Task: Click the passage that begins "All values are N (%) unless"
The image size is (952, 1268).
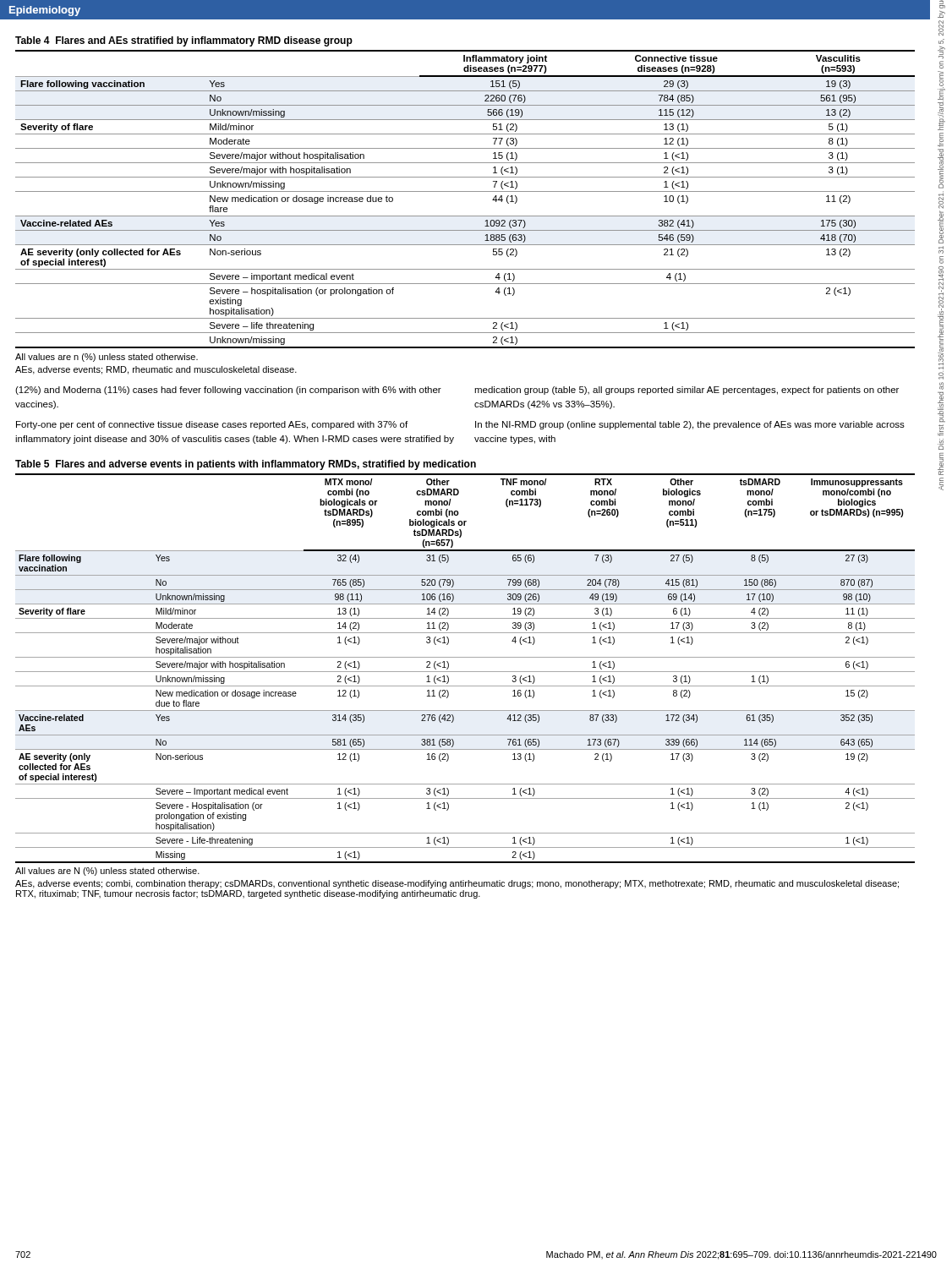Action: [x=107, y=870]
